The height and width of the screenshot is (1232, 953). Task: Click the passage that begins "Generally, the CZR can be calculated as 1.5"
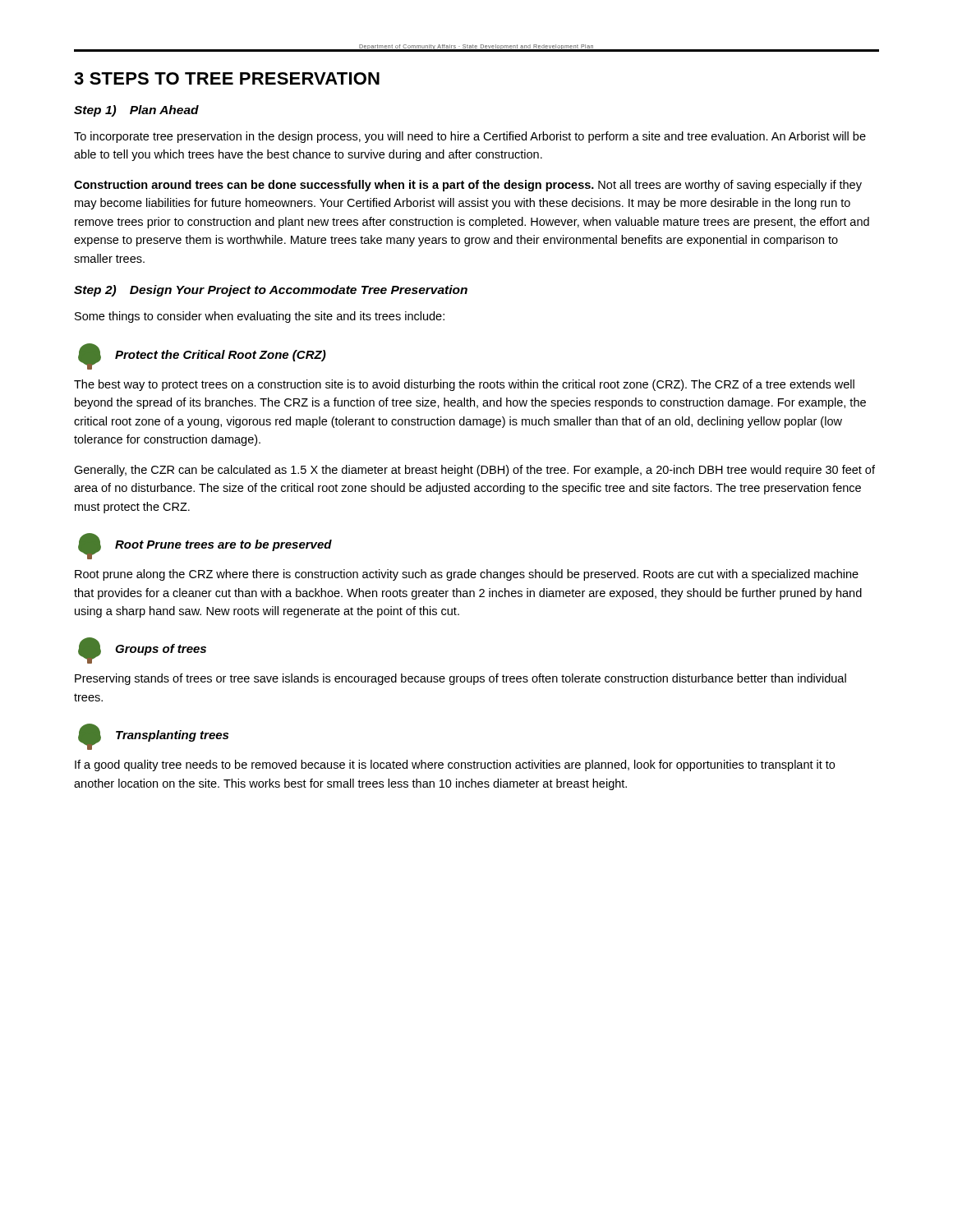coord(474,488)
